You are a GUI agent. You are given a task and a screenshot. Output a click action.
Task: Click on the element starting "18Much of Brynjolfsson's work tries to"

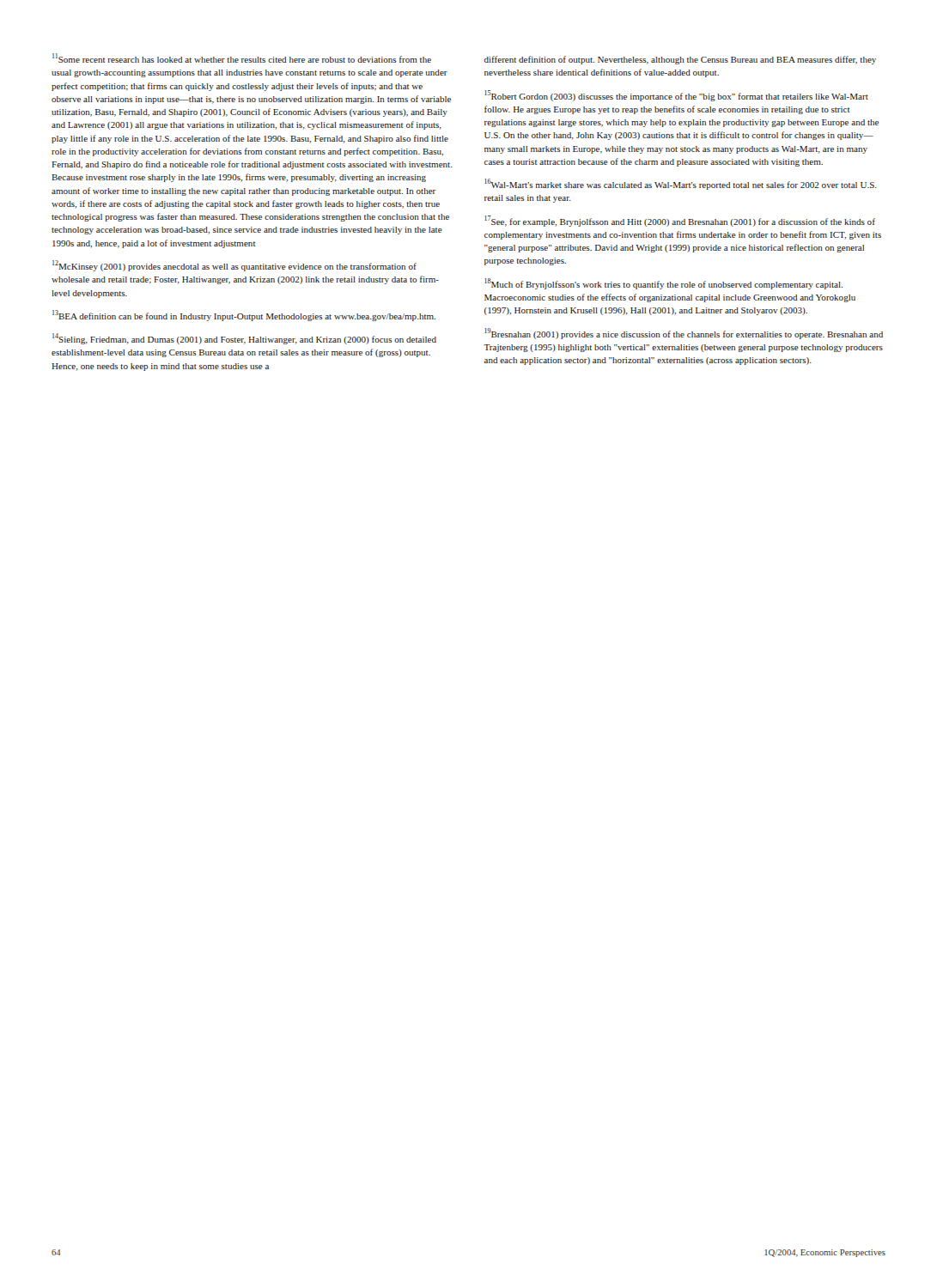tap(685, 298)
